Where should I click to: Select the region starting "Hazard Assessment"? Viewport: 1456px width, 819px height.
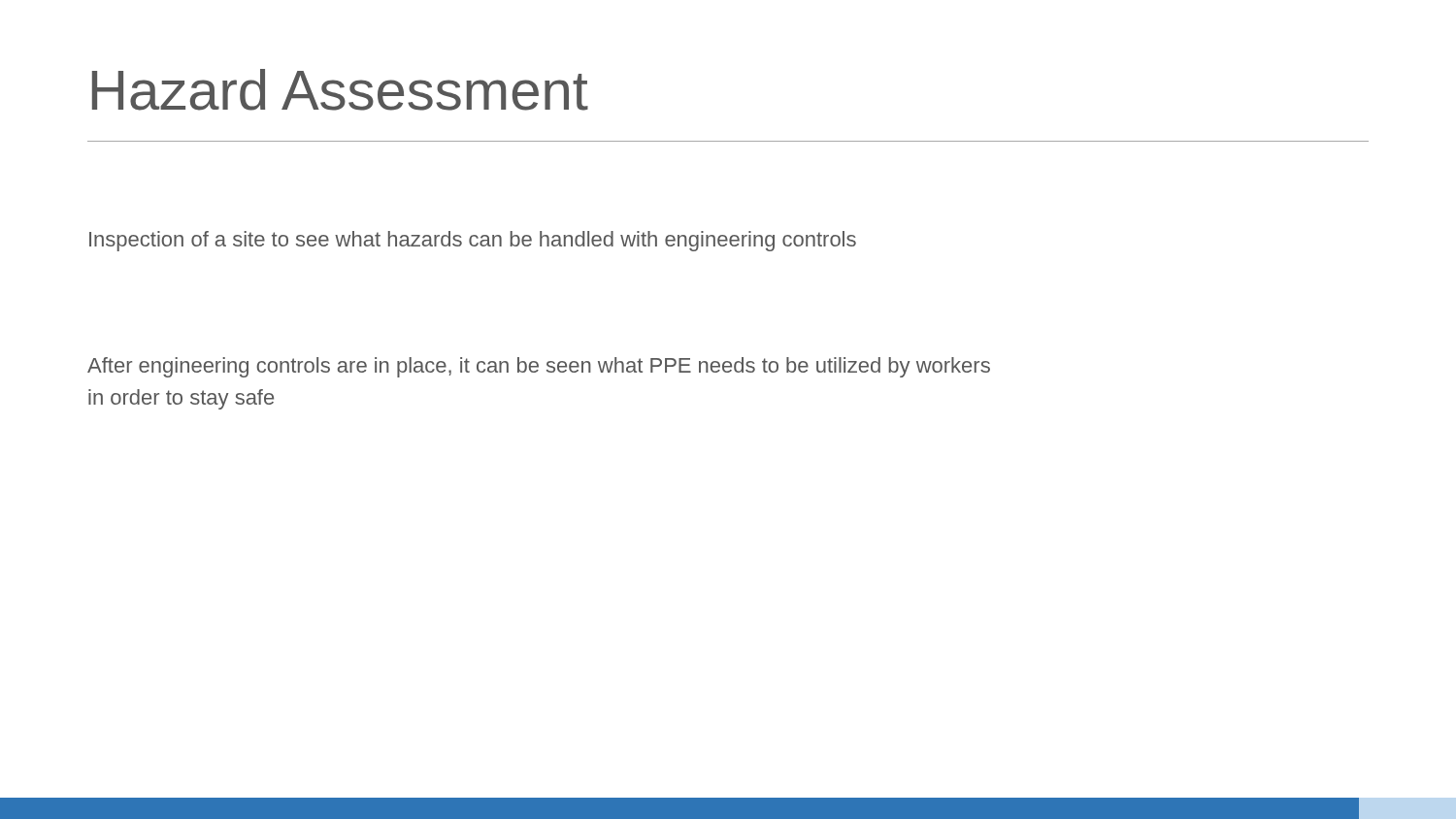pos(340,90)
